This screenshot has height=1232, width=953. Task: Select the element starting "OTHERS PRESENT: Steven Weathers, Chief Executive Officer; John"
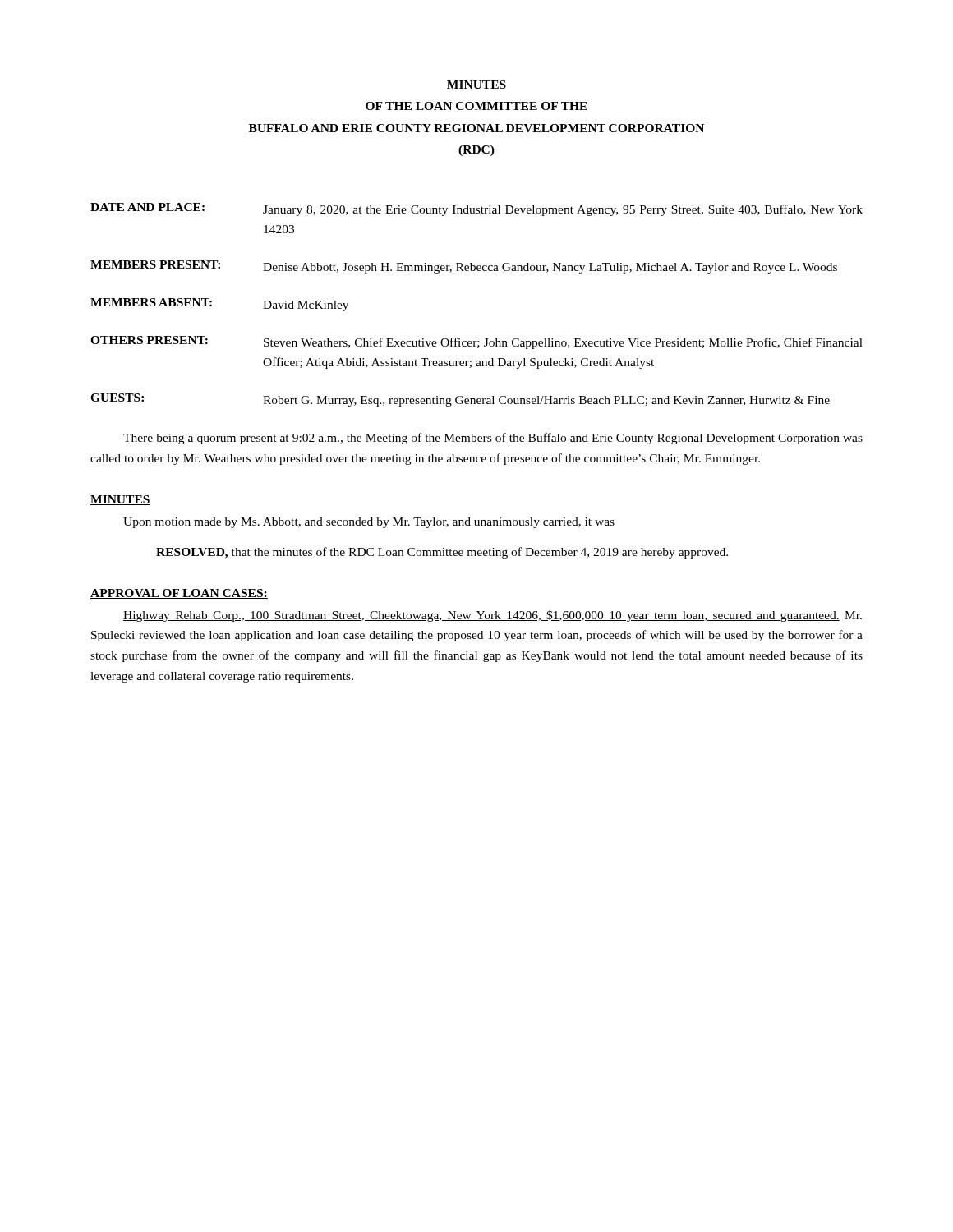coord(476,353)
